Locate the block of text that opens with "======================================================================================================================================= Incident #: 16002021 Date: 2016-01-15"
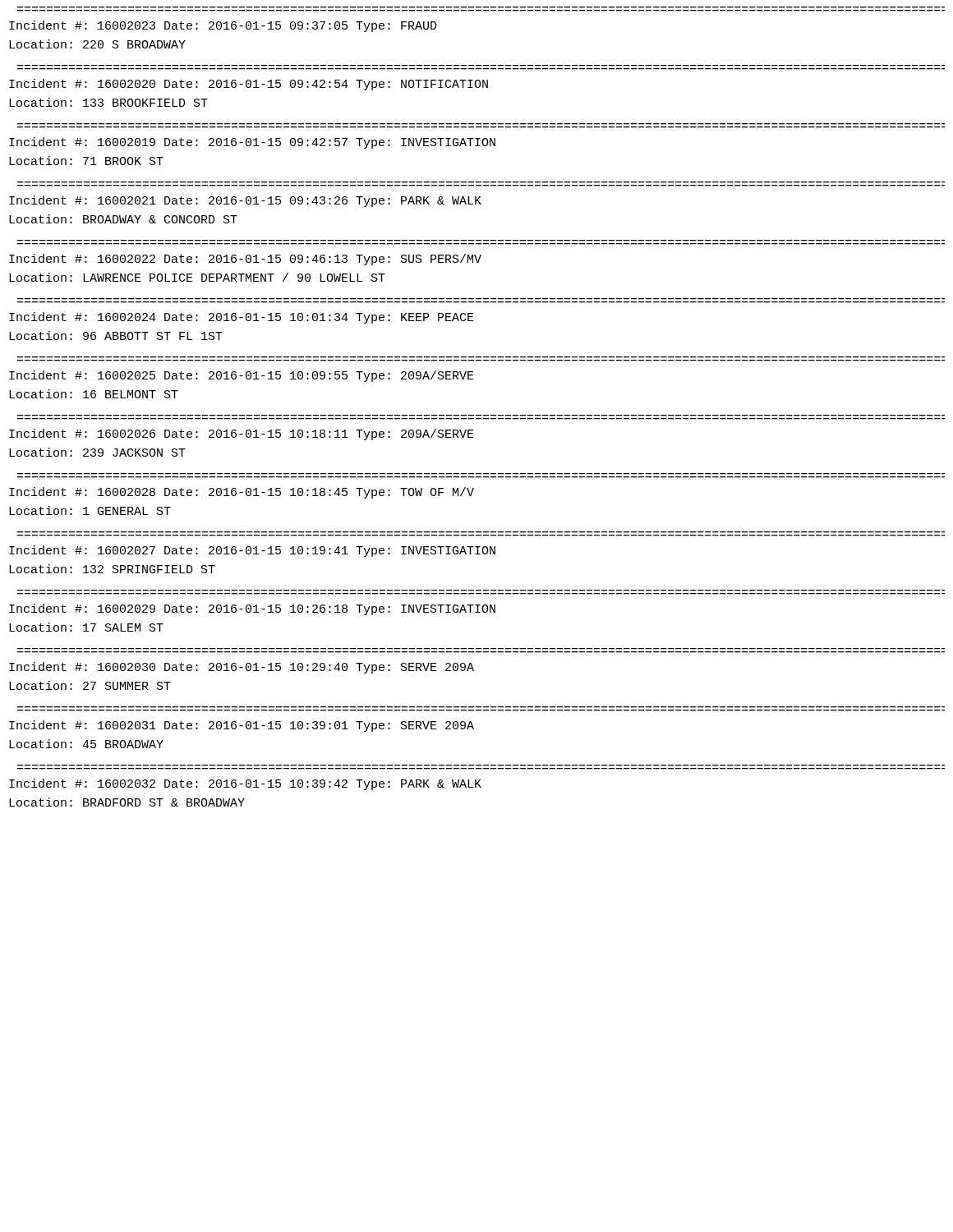Screen dimensions: 1232x953 pos(481,204)
